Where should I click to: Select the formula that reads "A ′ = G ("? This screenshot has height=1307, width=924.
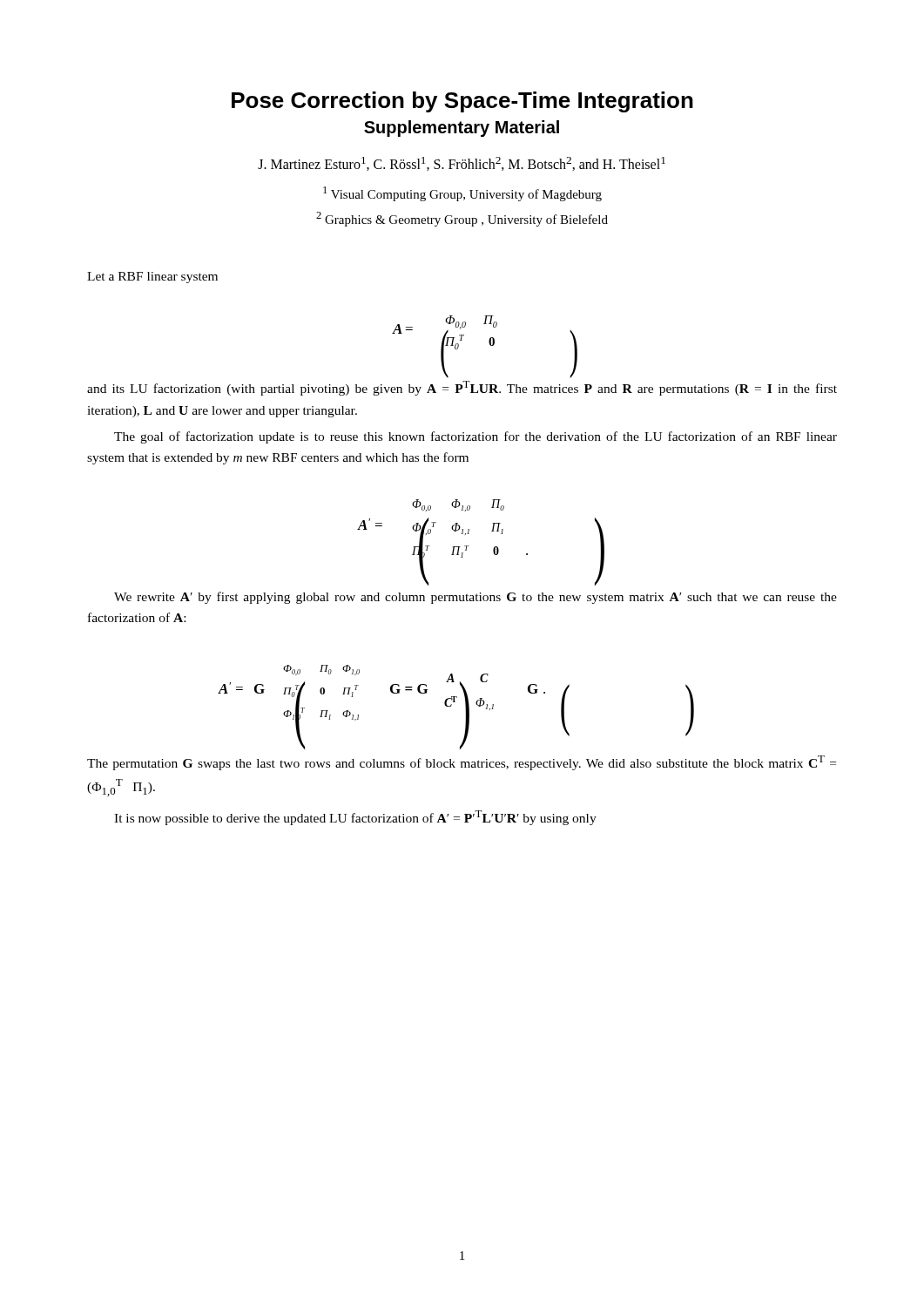point(462,689)
